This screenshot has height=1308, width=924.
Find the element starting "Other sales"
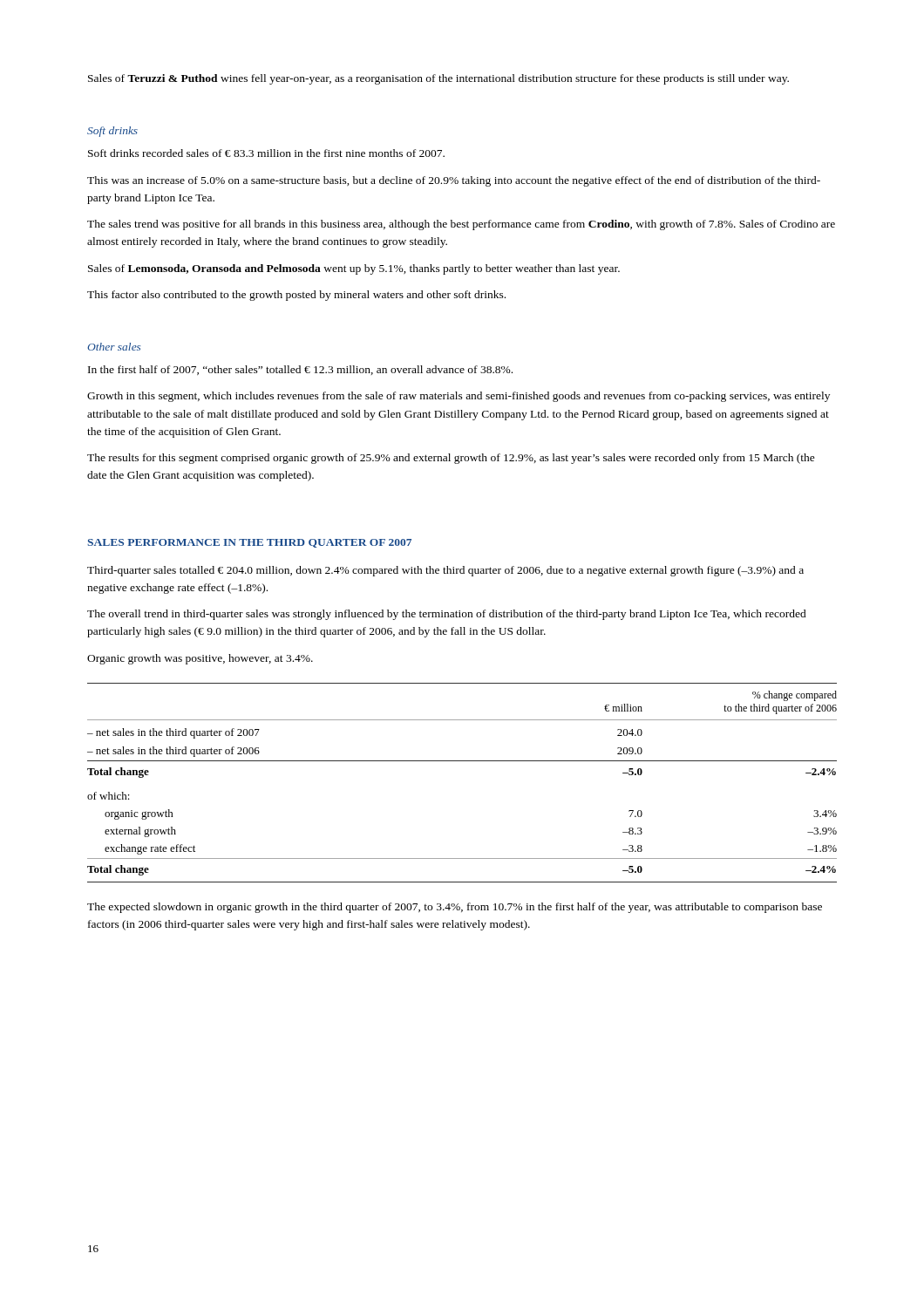pyautogui.click(x=114, y=347)
